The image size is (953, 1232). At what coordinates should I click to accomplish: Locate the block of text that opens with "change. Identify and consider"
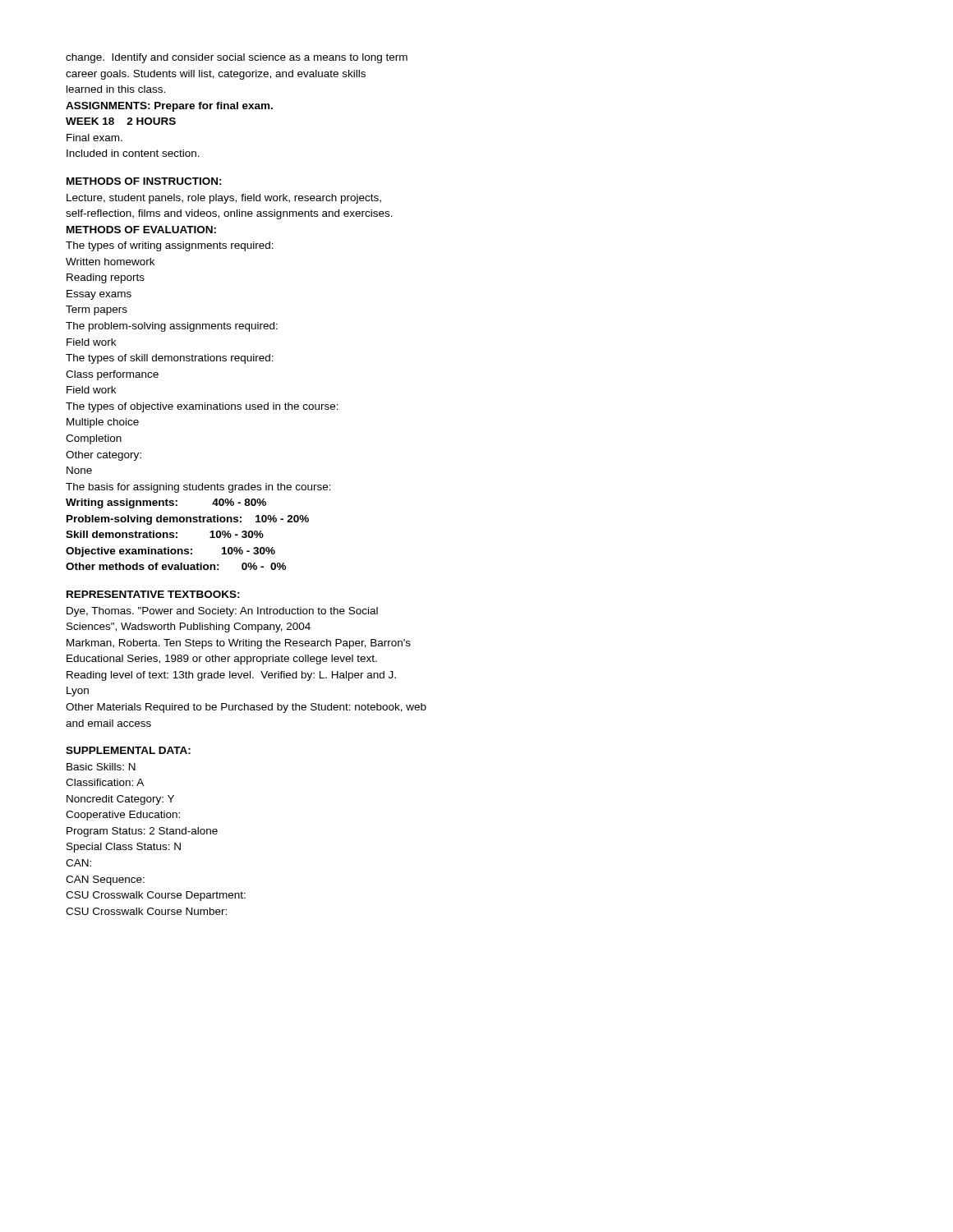(237, 105)
